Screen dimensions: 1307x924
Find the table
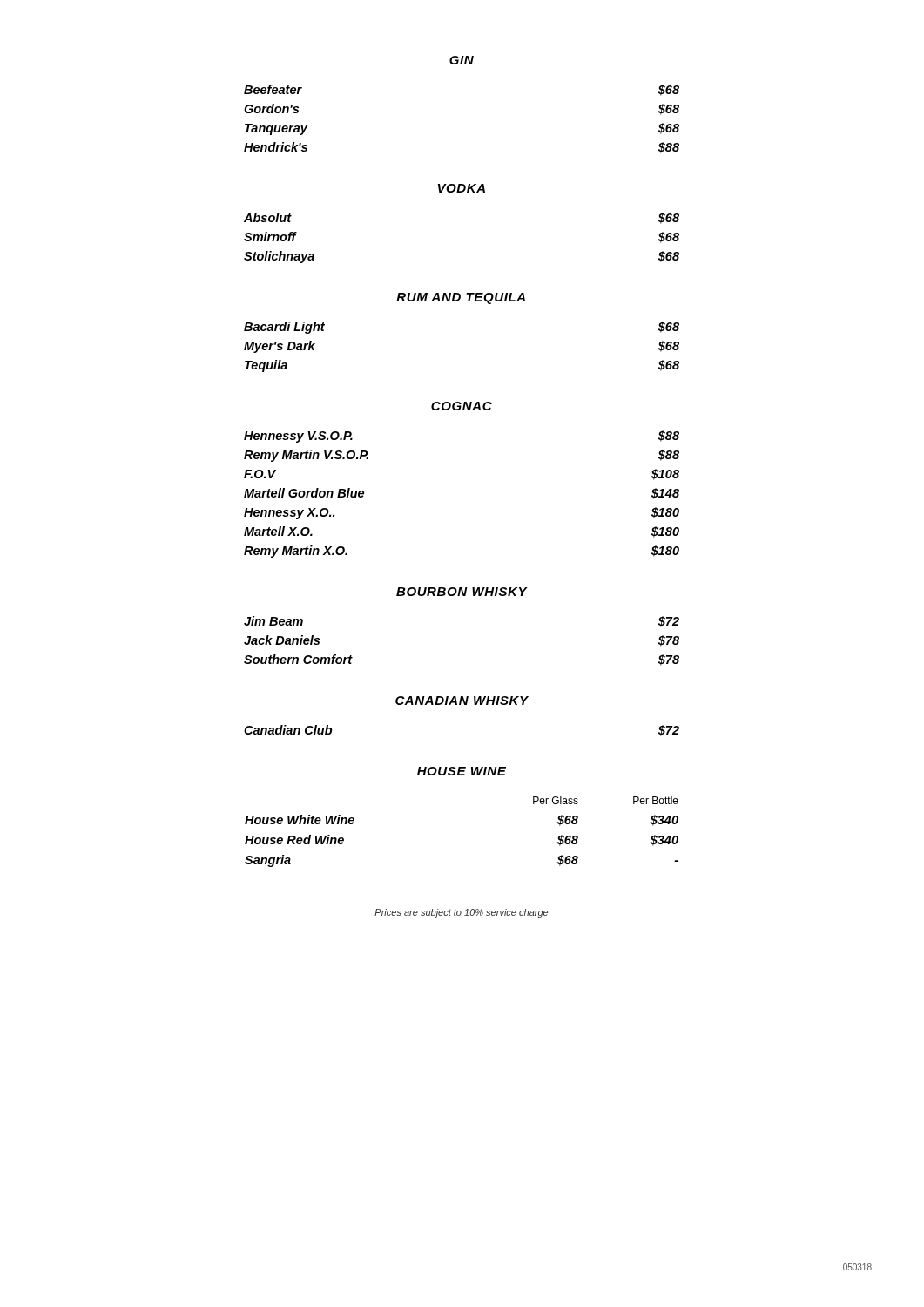click(x=462, y=833)
